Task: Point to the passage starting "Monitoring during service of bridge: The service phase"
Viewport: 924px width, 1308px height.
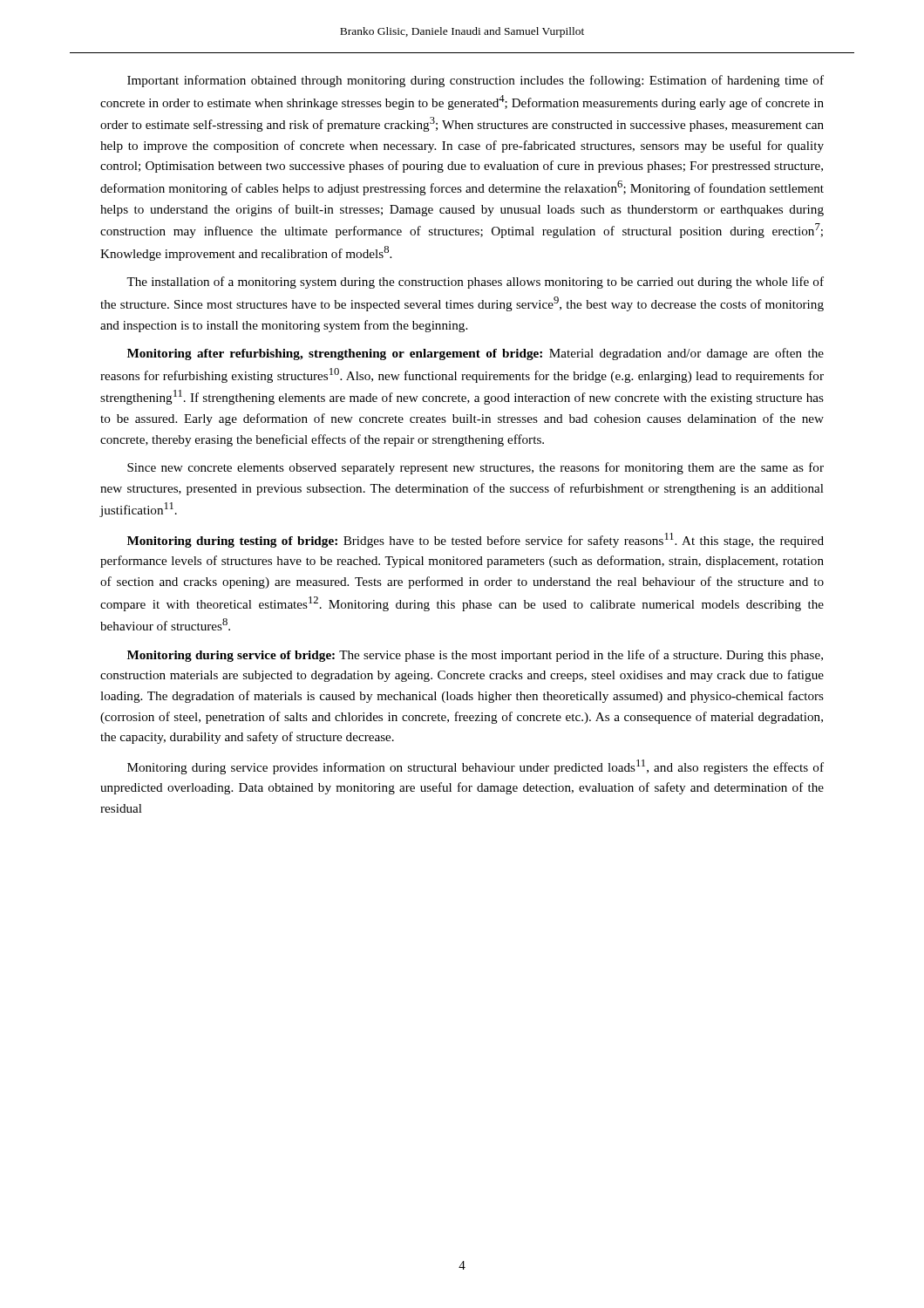Action: click(462, 696)
